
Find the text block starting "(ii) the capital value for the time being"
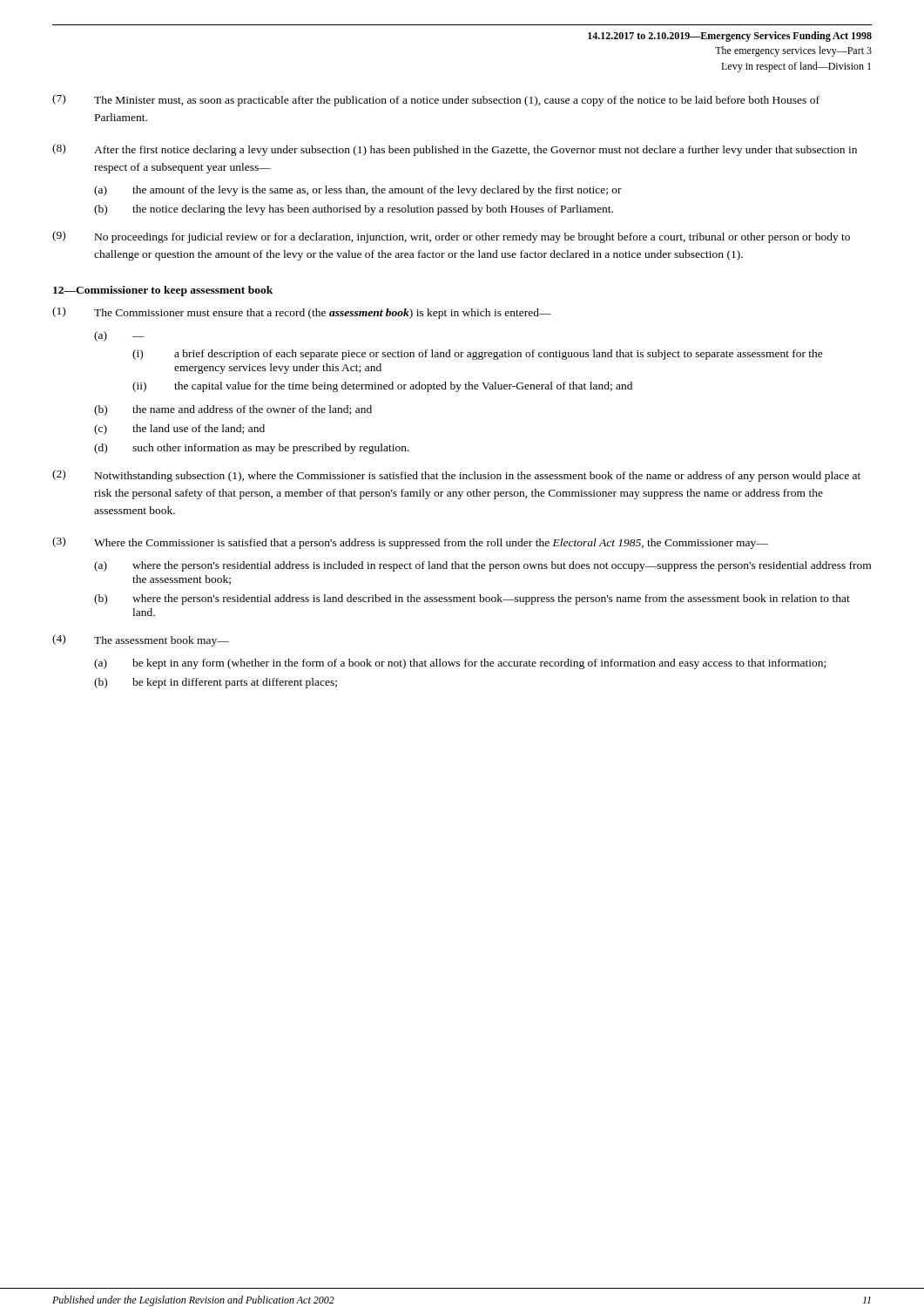[502, 386]
